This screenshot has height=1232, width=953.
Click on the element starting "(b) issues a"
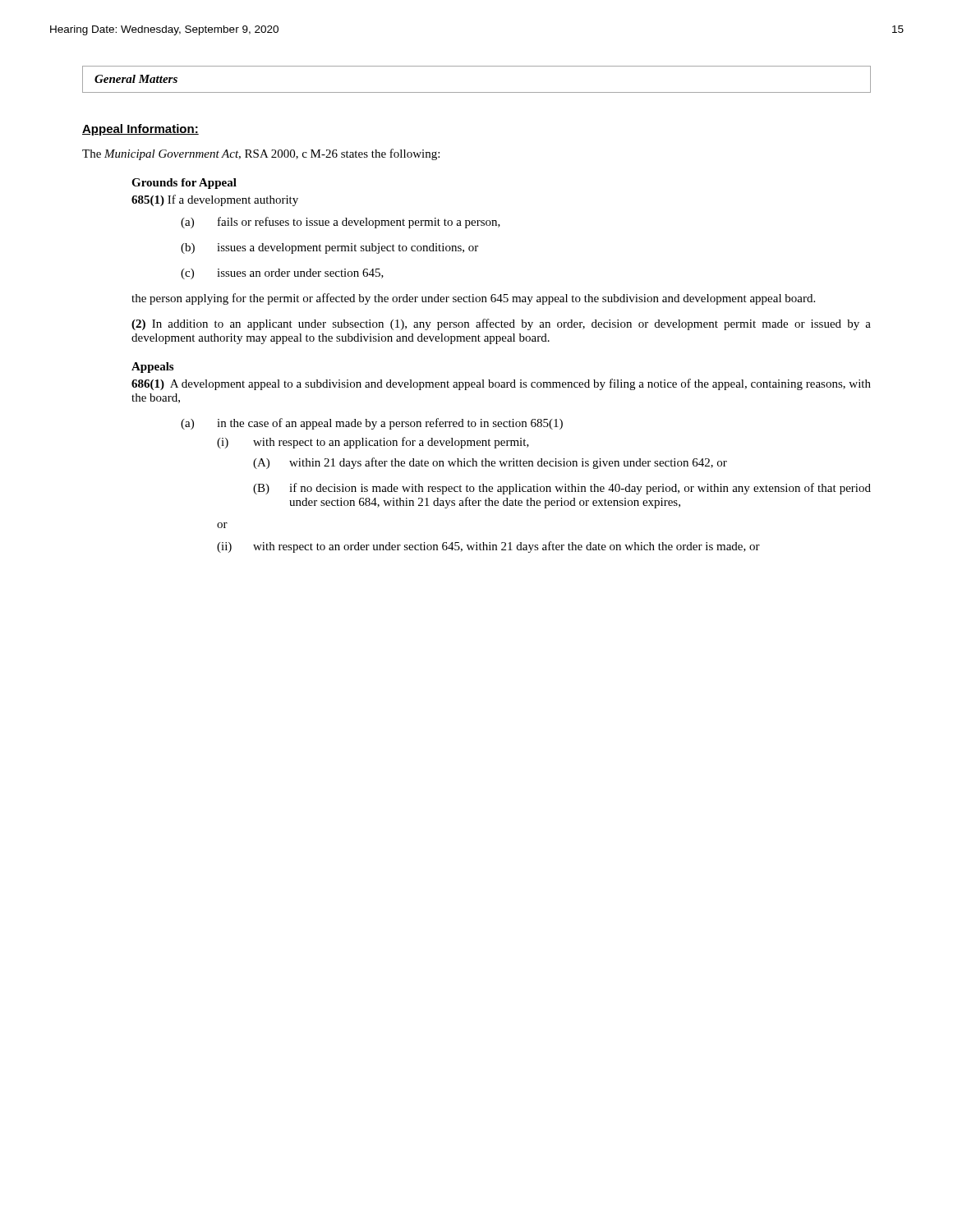(x=329, y=248)
